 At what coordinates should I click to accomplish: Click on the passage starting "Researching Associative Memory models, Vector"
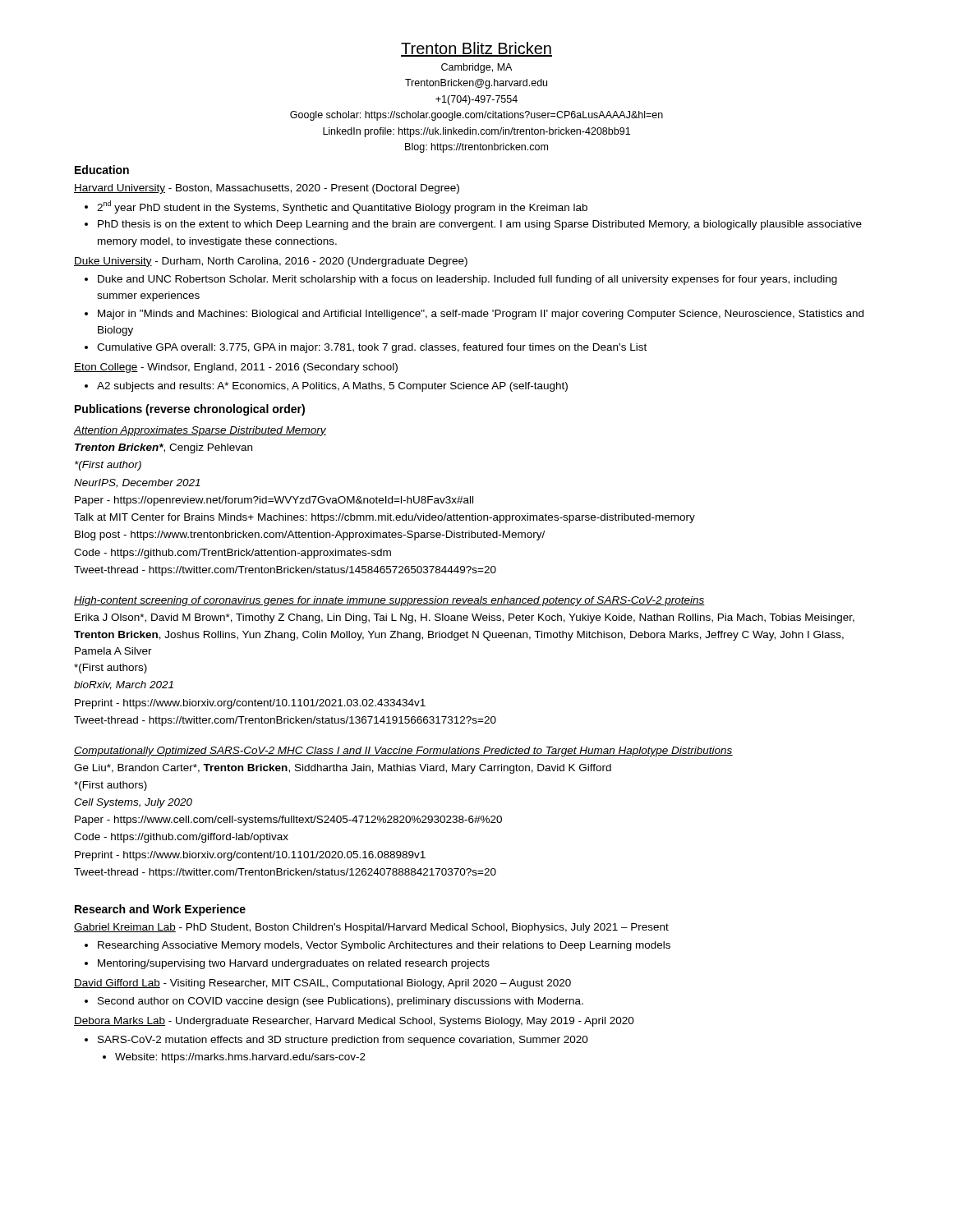pos(384,945)
